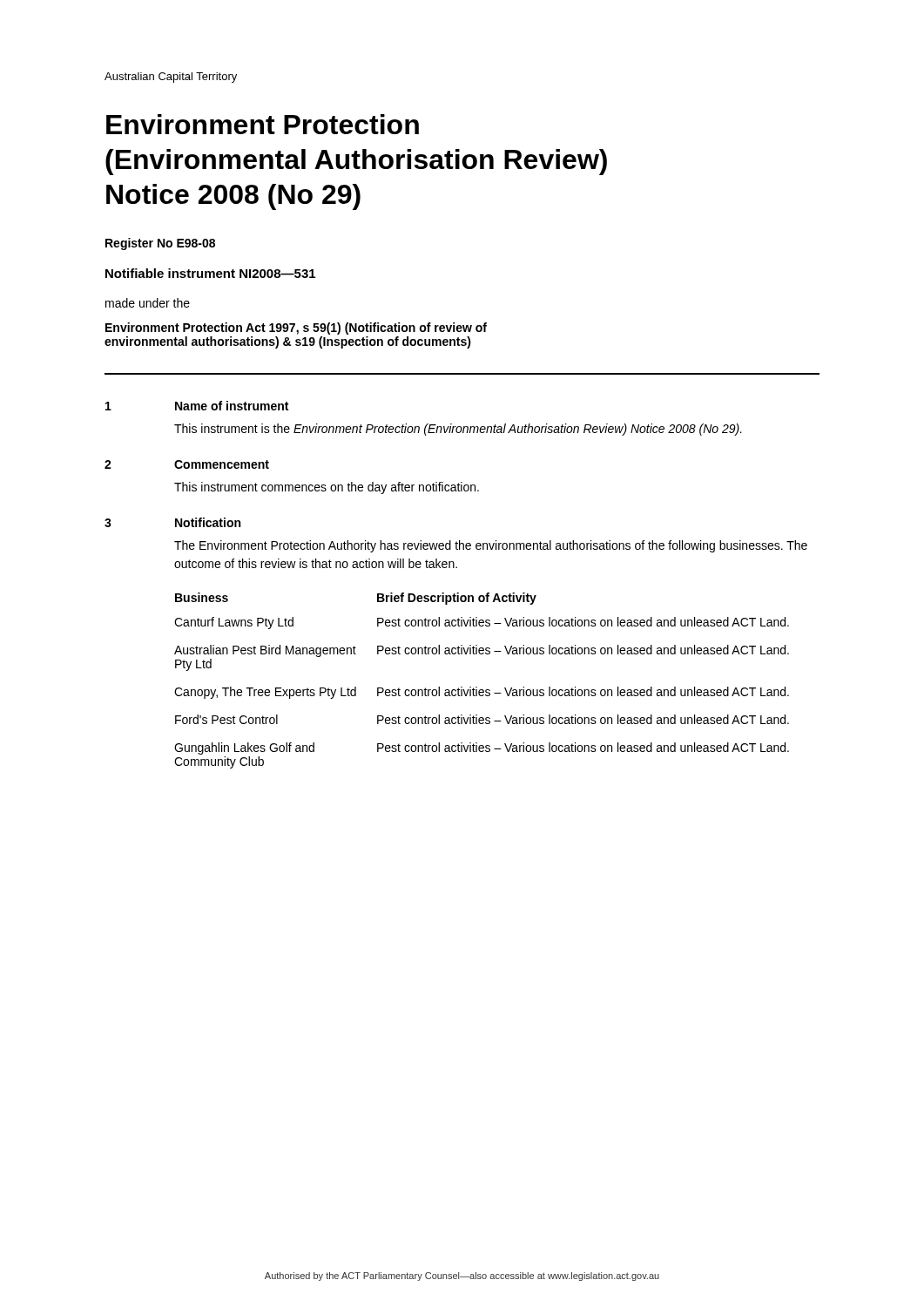Click on the text that says "Register No E98-08"
The width and height of the screenshot is (924, 1307).
pyautogui.click(x=160, y=243)
